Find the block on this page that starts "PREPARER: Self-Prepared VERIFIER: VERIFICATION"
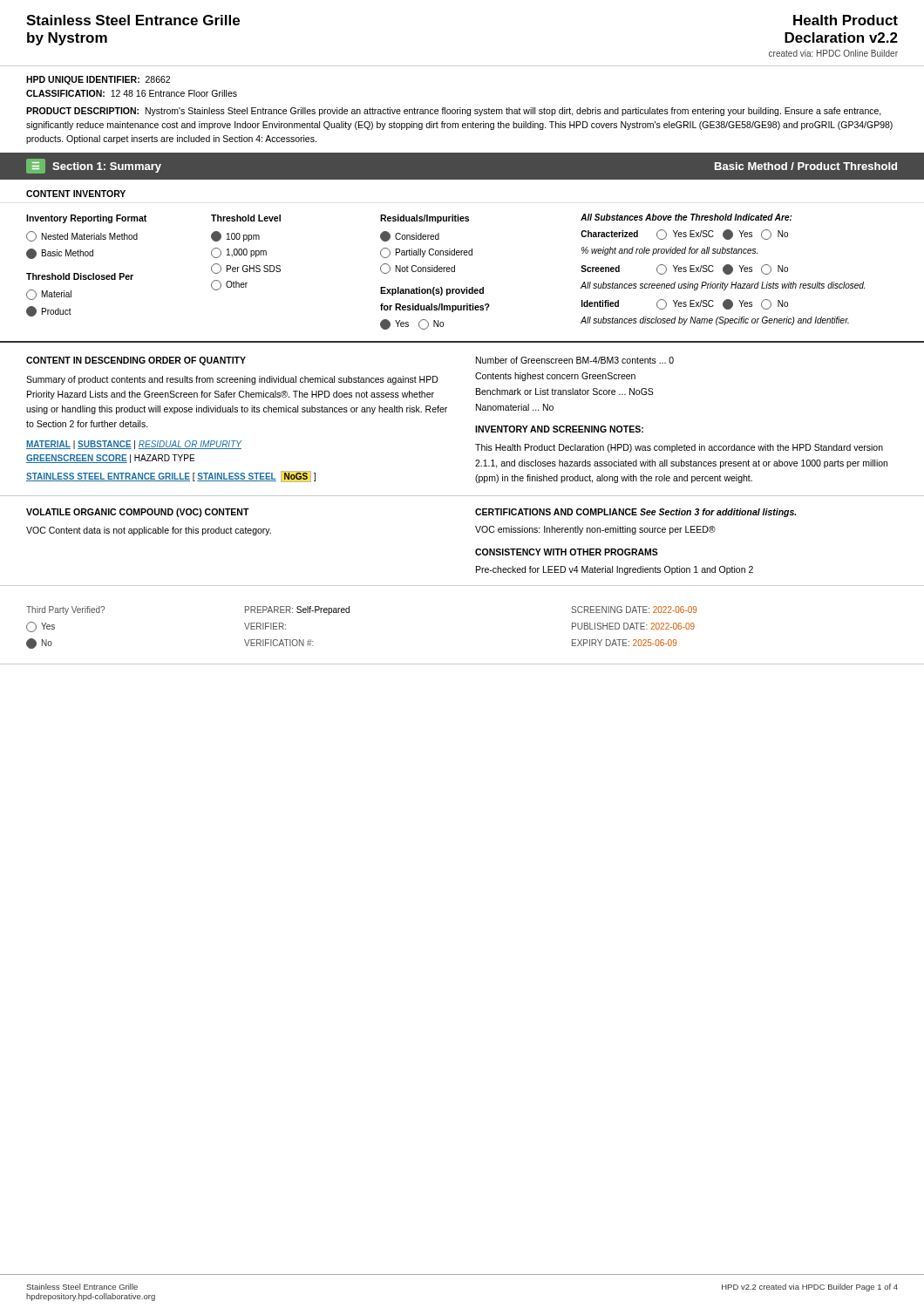The image size is (924, 1308). [x=297, y=610]
